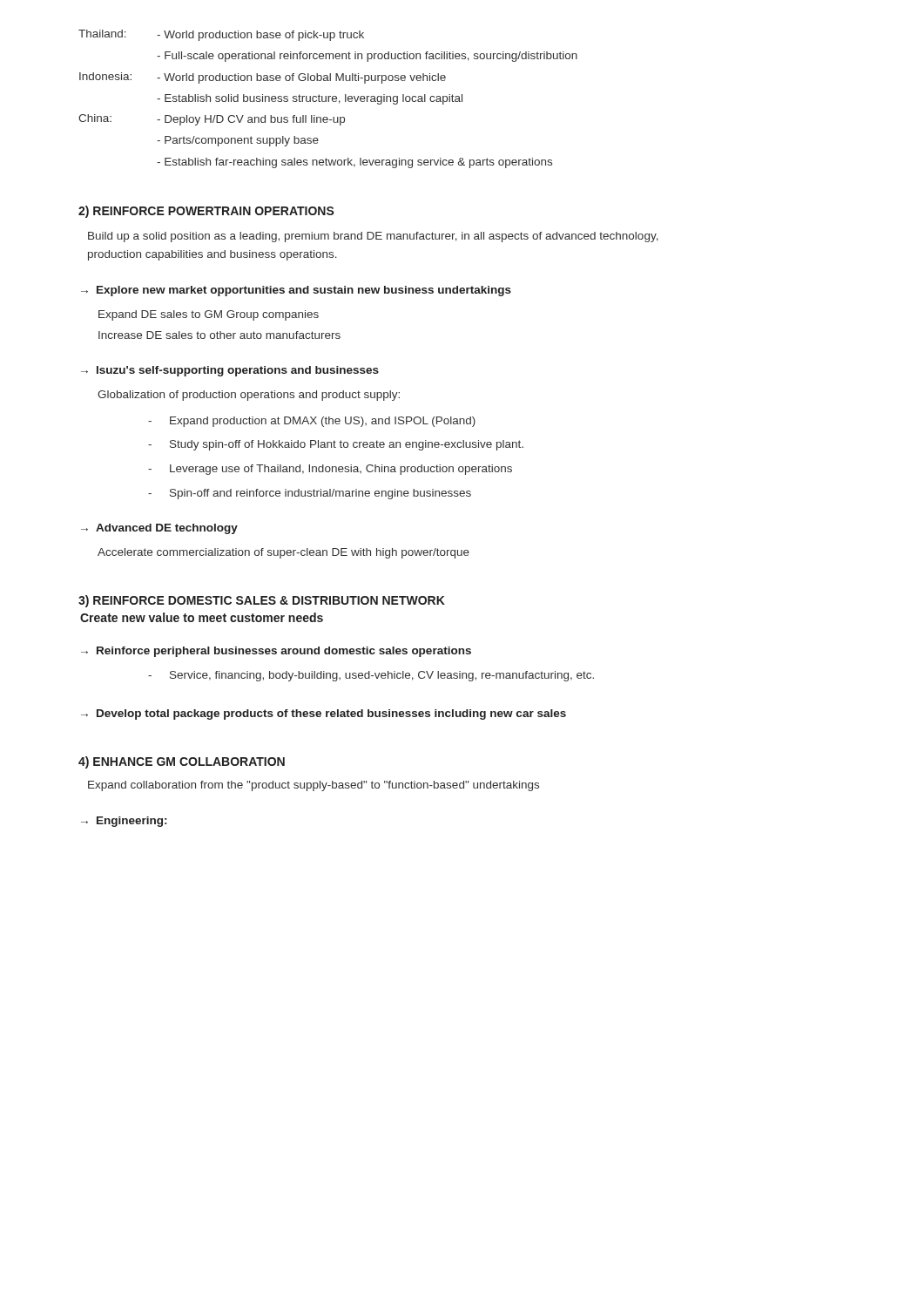924x1307 pixels.
Task: Navigate to the block starting "-Leverage use of Thailand, Indonesia, China production"
Action: click(x=501, y=469)
